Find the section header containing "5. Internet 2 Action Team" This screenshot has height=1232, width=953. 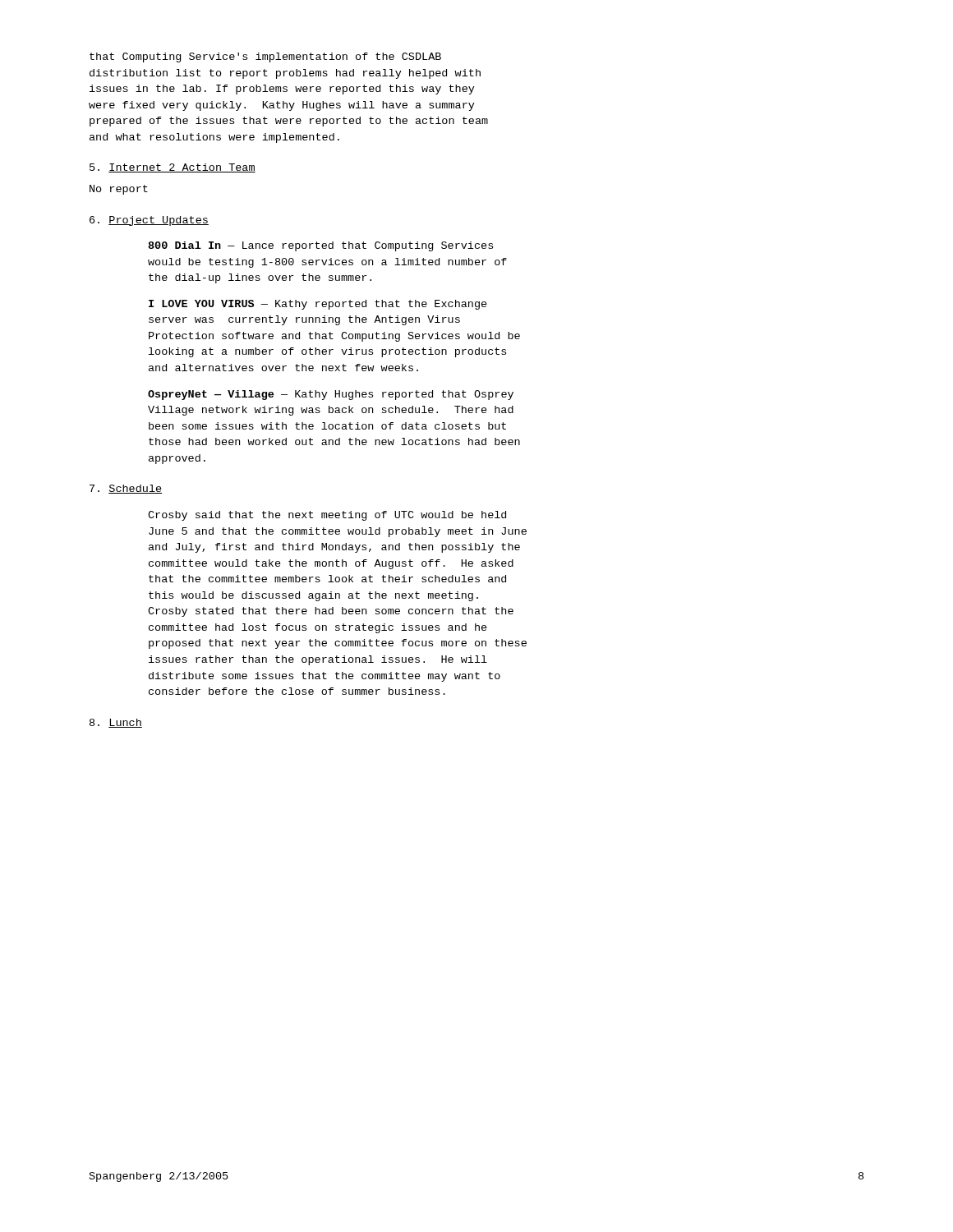pos(172,168)
